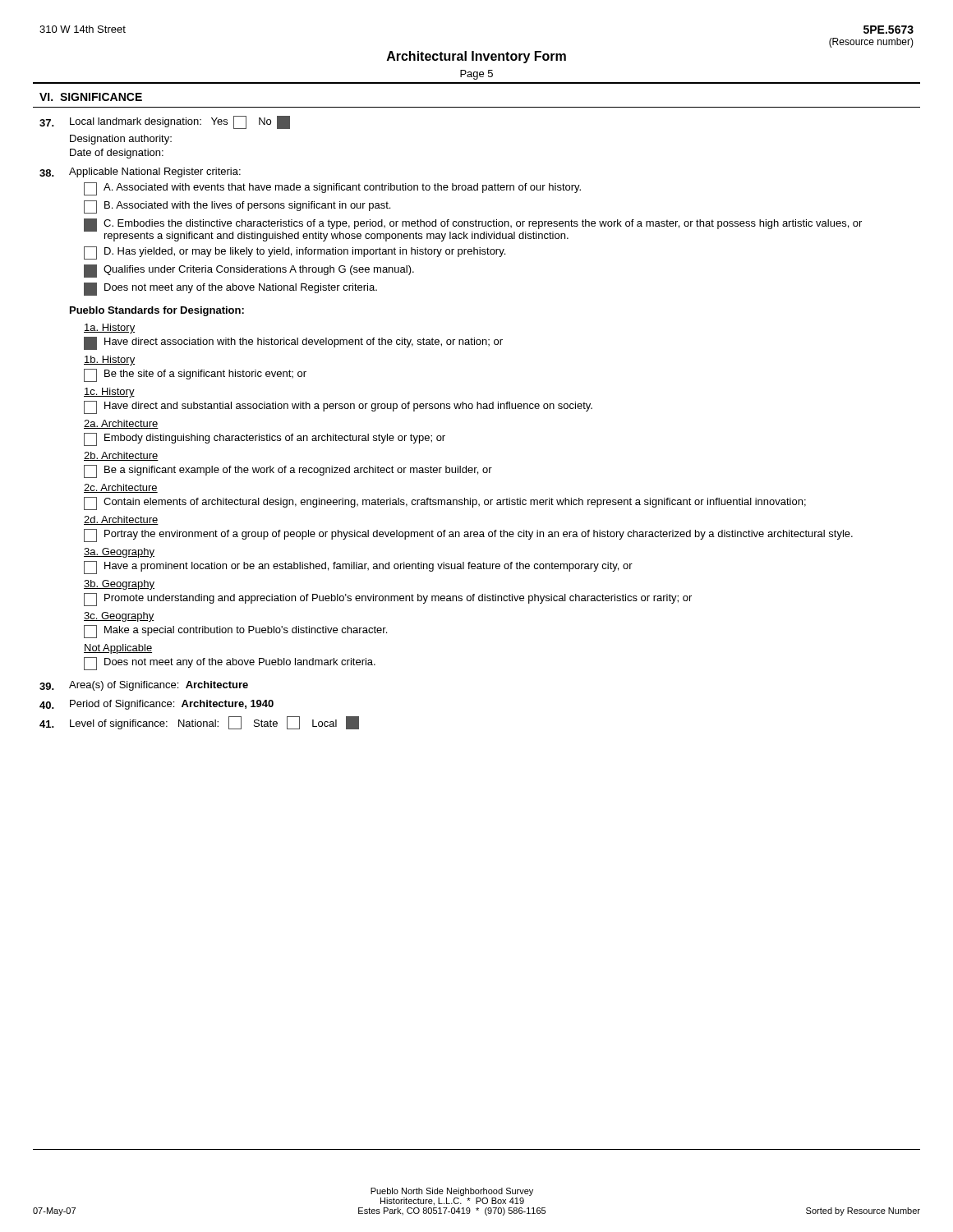Image resolution: width=953 pixels, height=1232 pixels.
Task: Find the list item containing "A. Associated with"
Action: click(x=333, y=188)
